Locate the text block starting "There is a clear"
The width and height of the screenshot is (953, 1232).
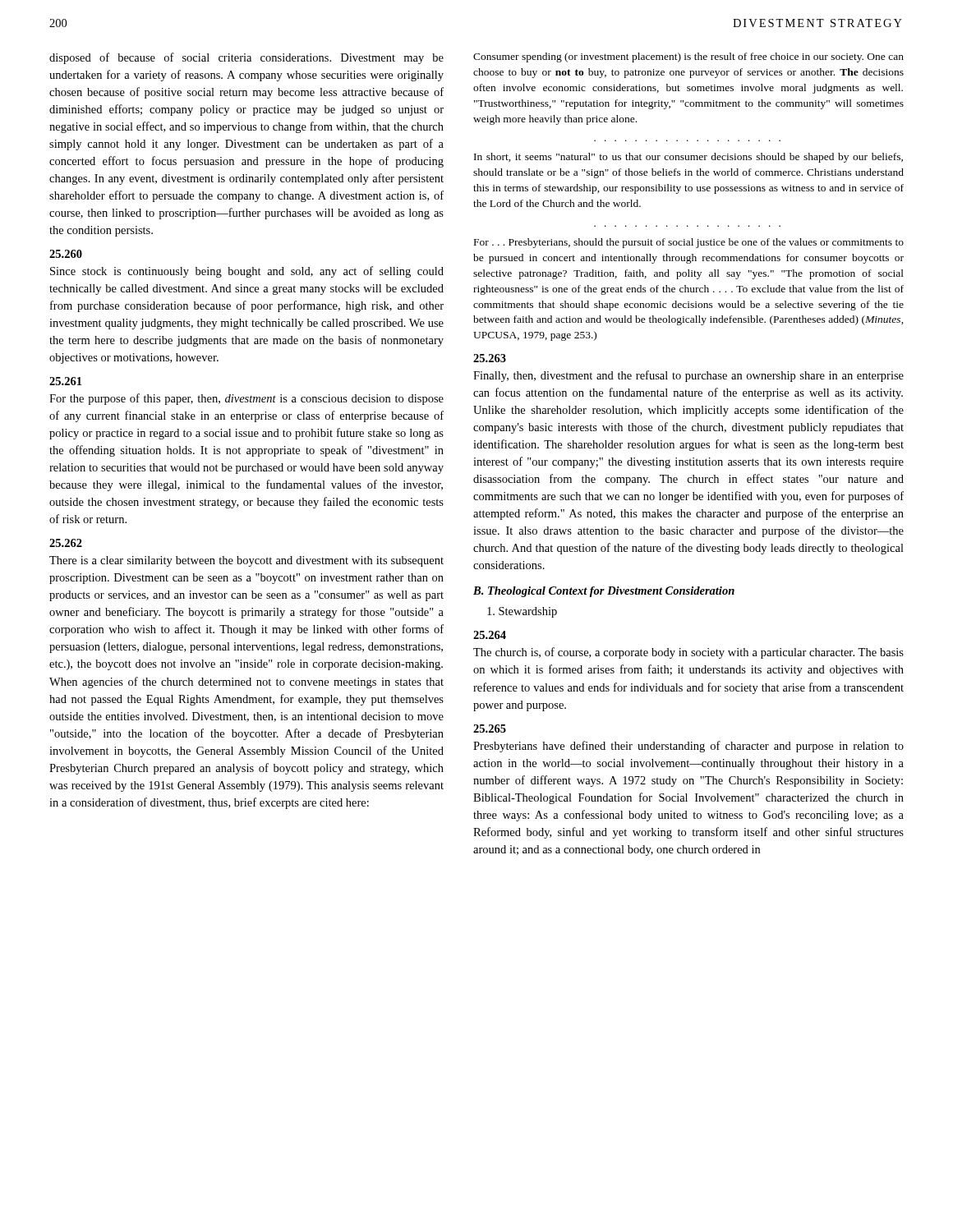(246, 682)
